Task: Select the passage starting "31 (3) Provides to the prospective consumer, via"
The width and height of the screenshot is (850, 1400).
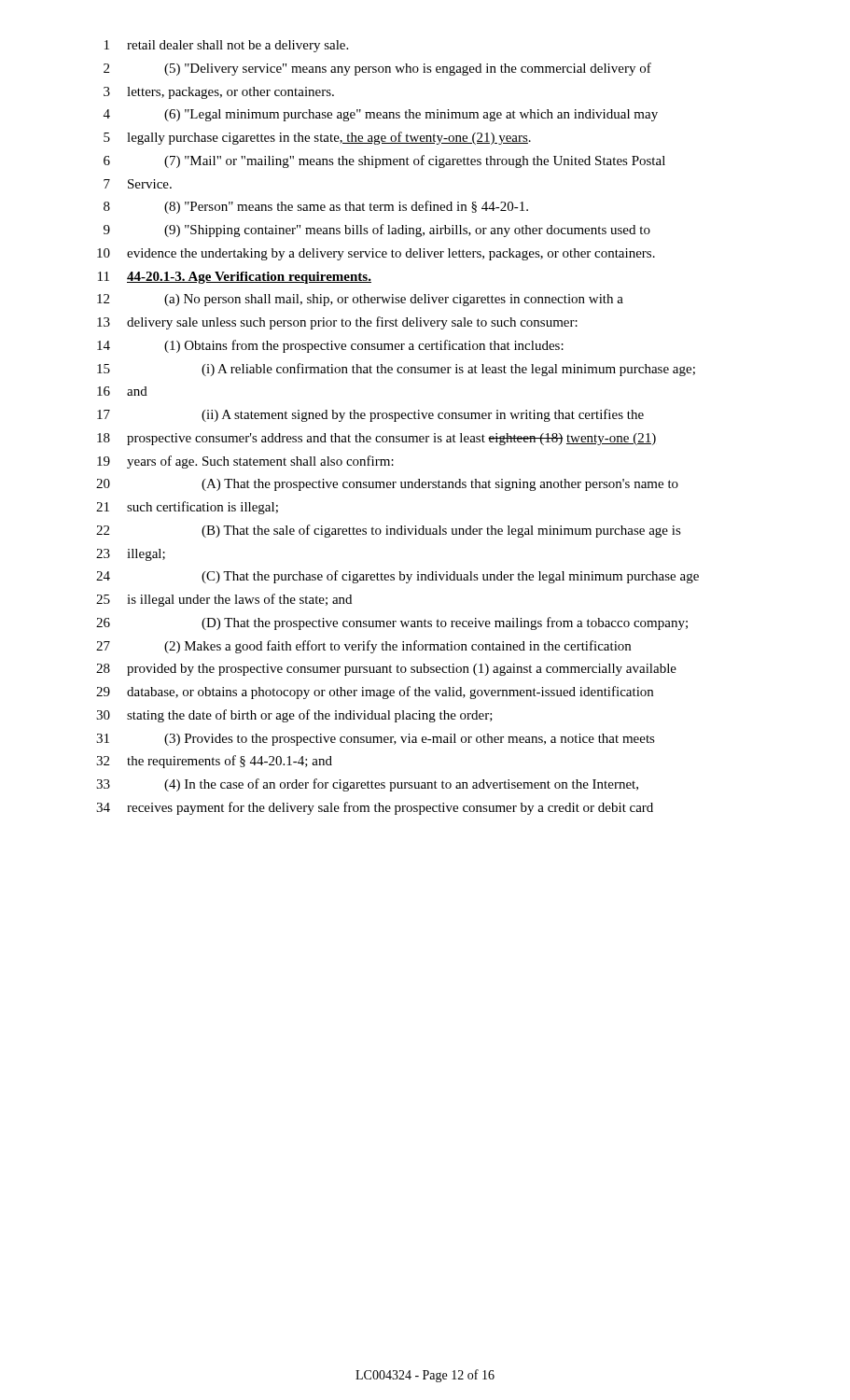Action: 430,738
